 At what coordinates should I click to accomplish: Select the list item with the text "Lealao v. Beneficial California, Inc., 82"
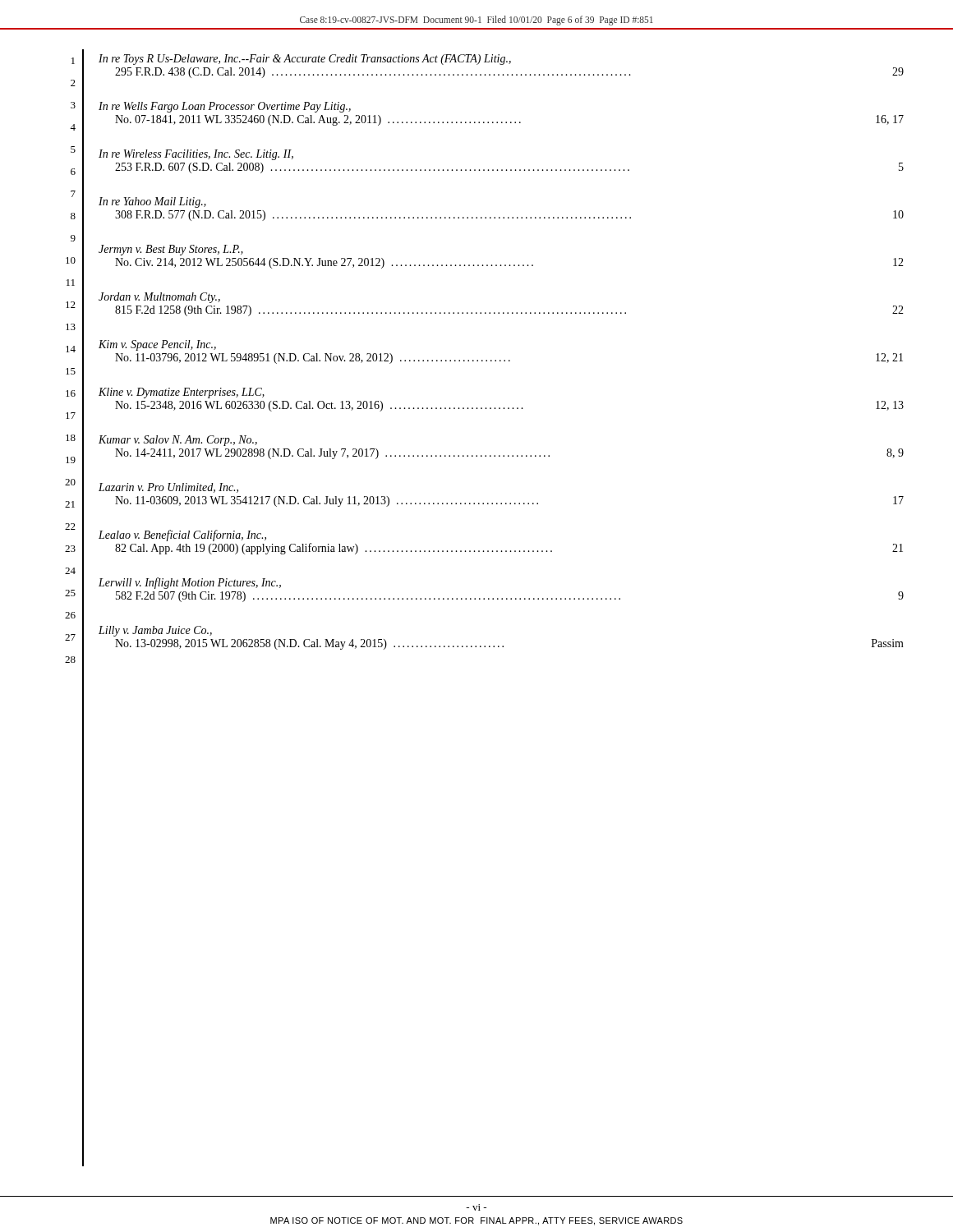click(x=501, y=542)
